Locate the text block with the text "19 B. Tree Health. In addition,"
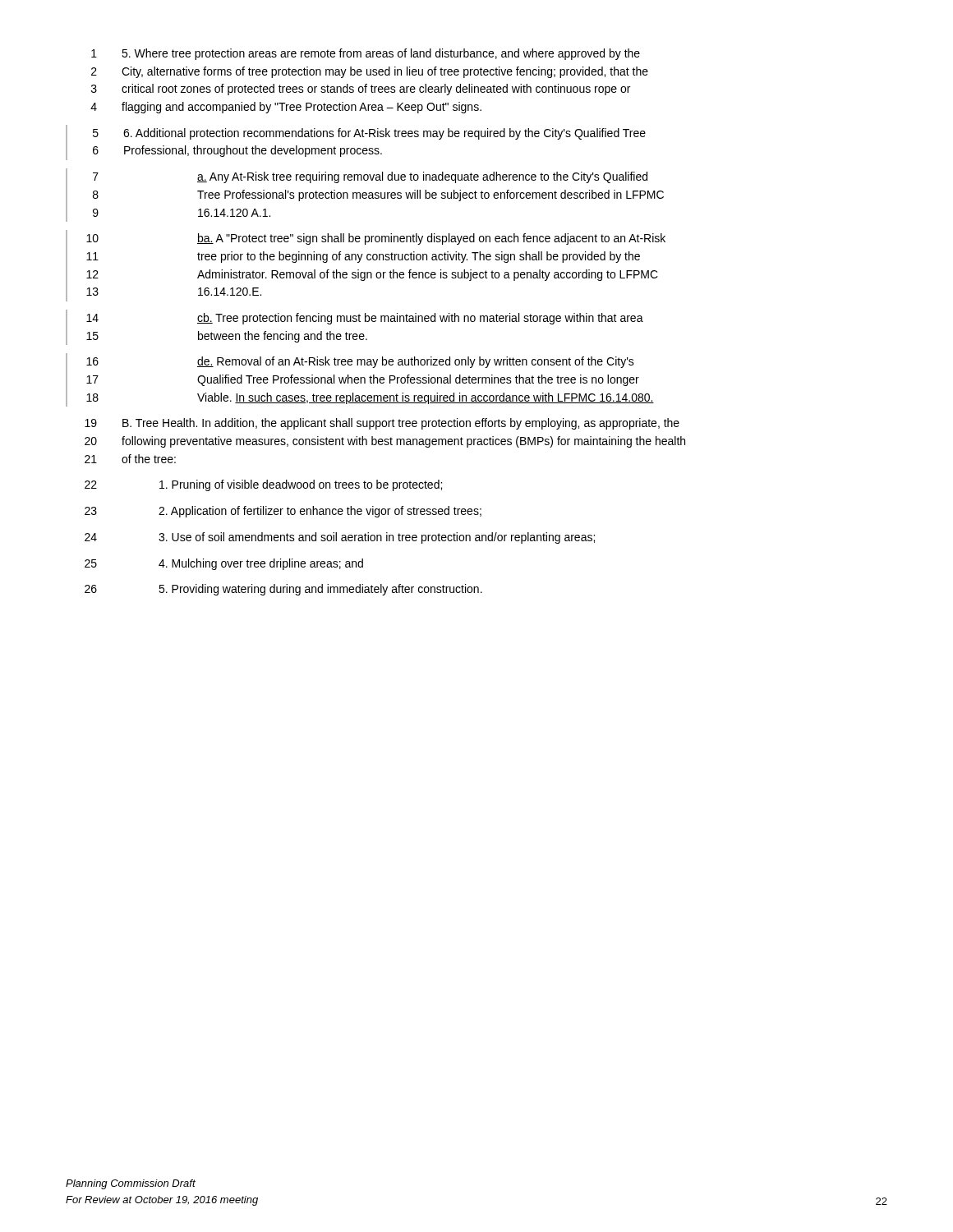Screen dimensions: 1232x953 pyautogui.click(x=476, y=442)
